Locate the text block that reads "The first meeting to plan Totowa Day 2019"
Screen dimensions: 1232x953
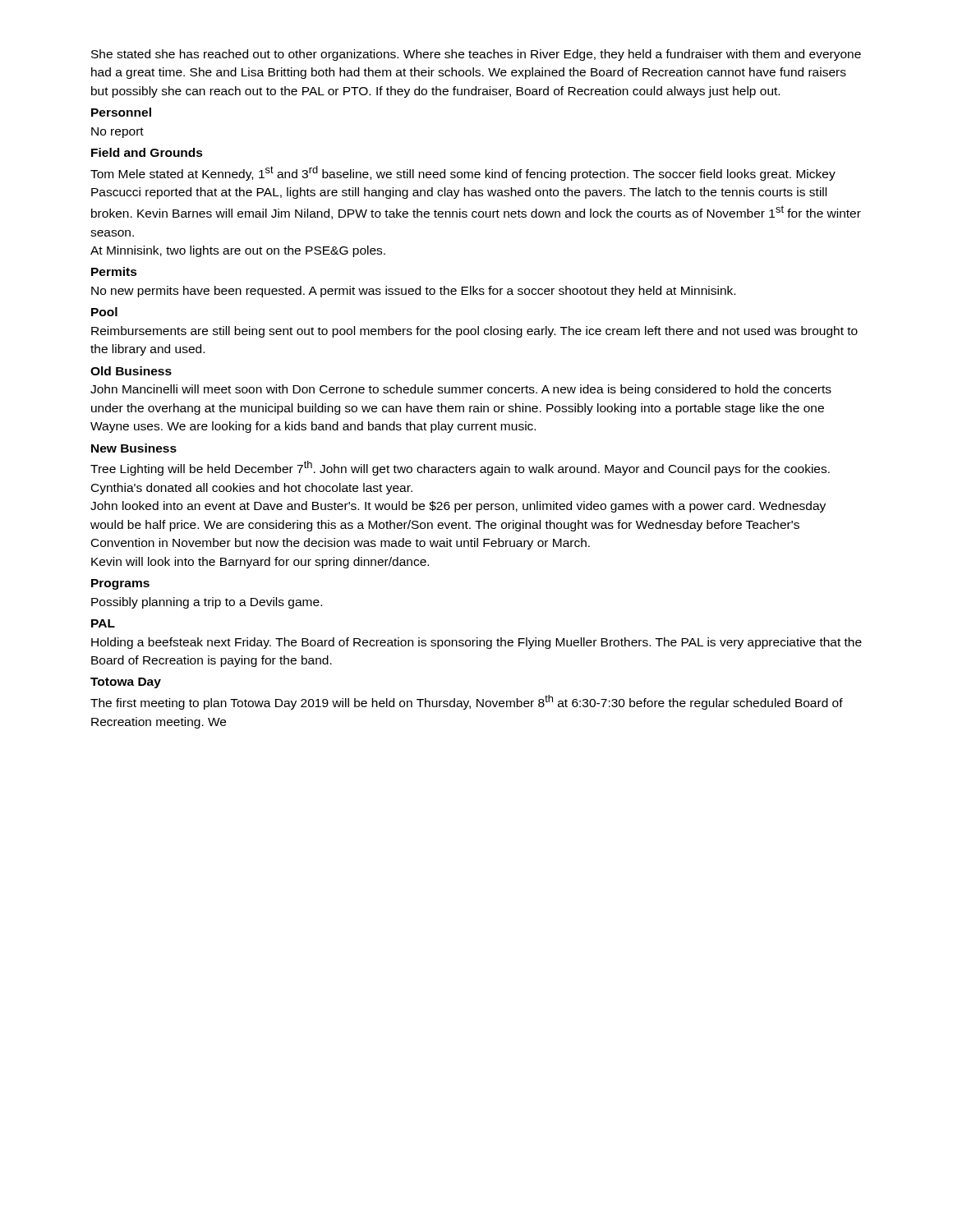point(466,710)
